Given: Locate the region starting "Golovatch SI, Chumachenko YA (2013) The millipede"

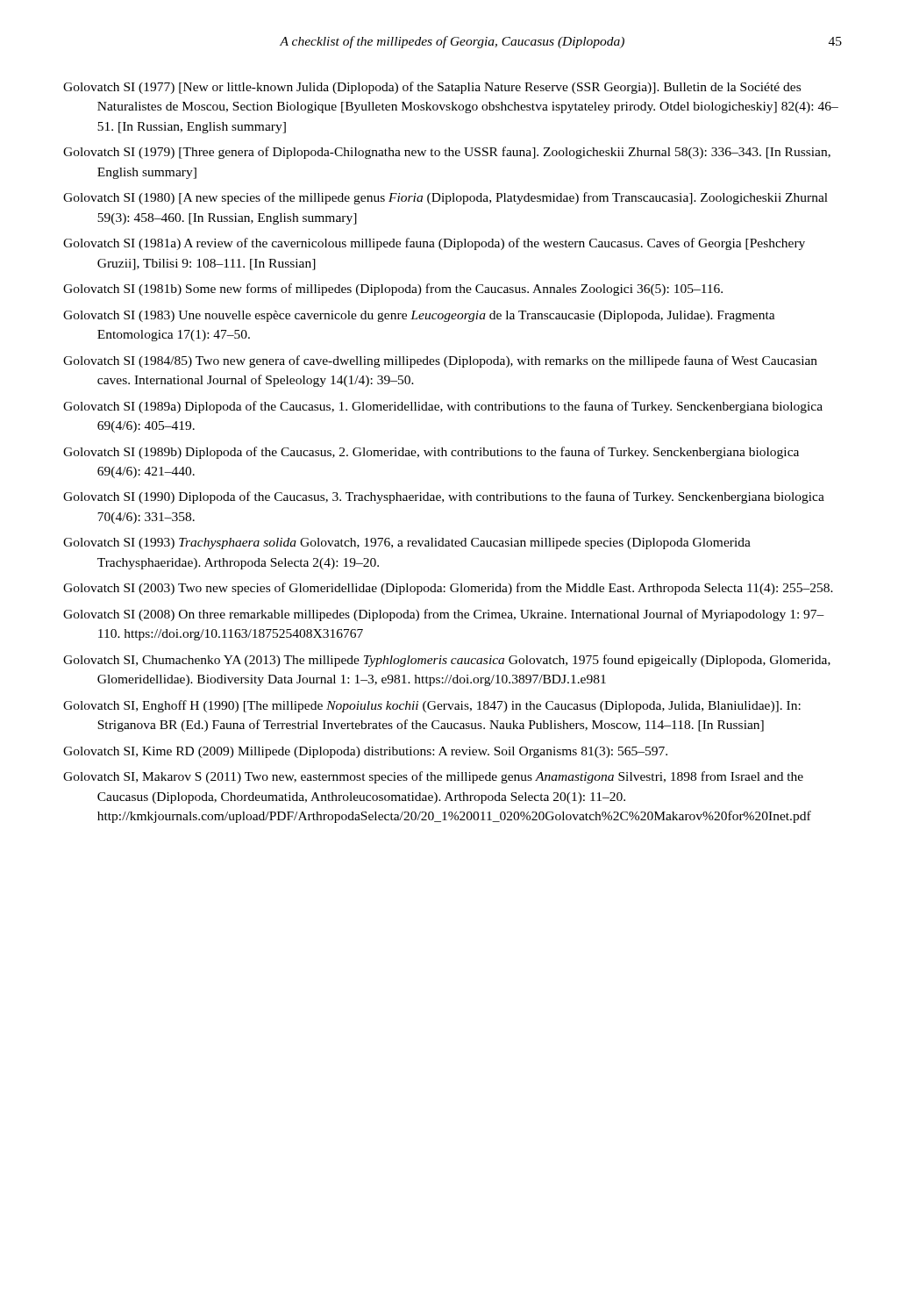Looking at the screenshot, I should coord(447,669).
